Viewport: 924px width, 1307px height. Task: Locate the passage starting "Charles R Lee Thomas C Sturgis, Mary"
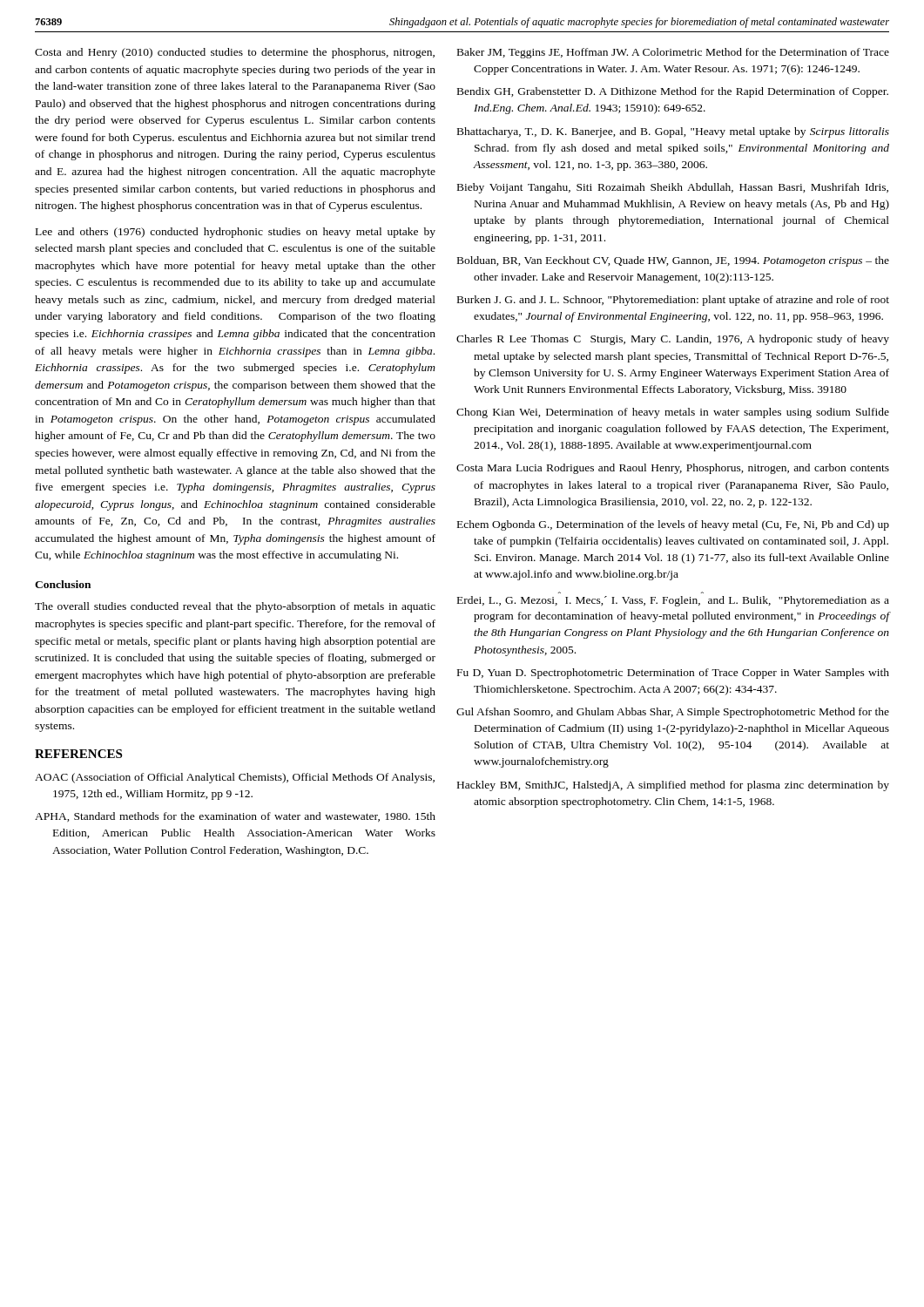click(673, 364)
